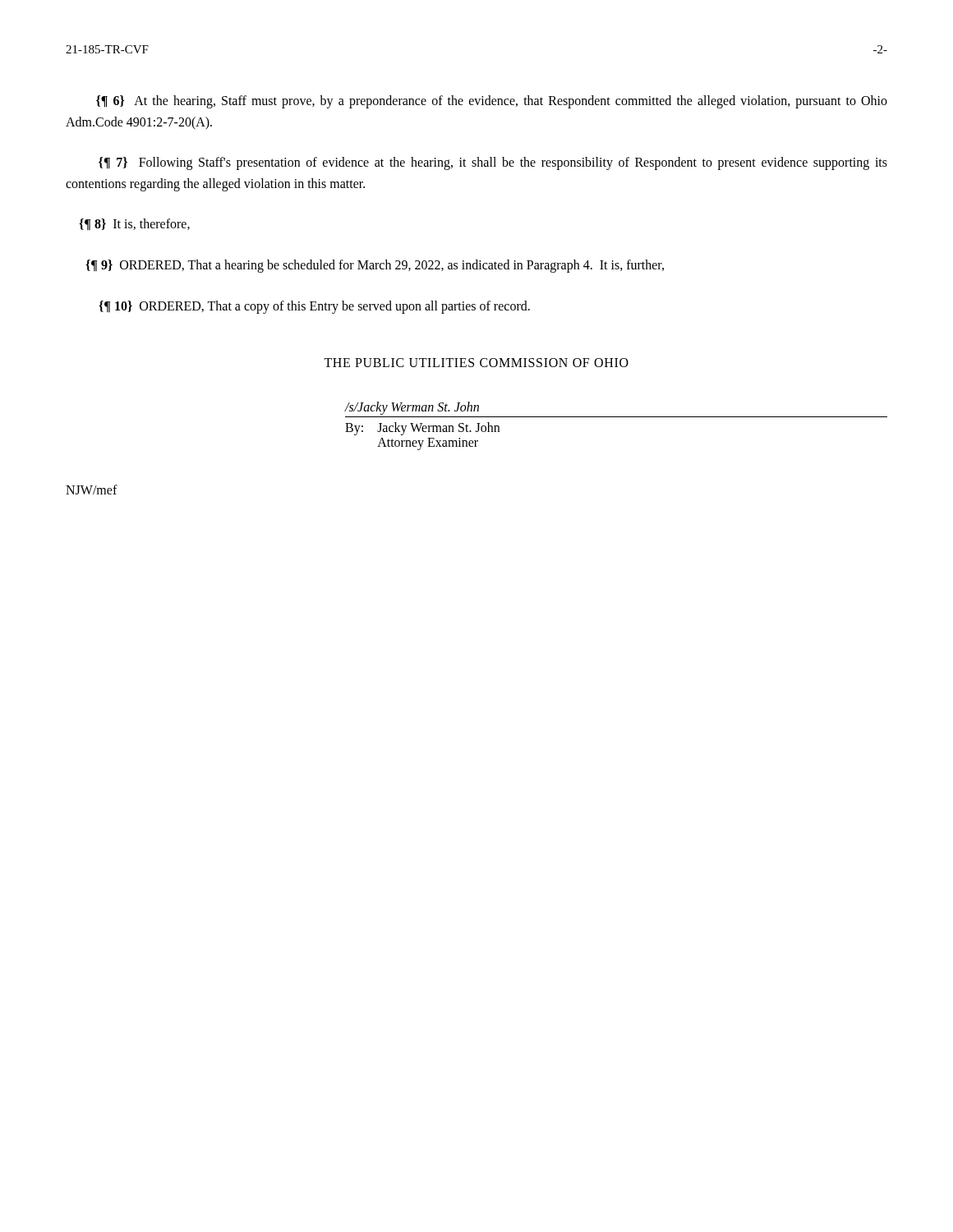Click on the text block containing "{¶ 8} It is,"
The height and width of the screenshot is (1232, 953).
tap(128, 224)
